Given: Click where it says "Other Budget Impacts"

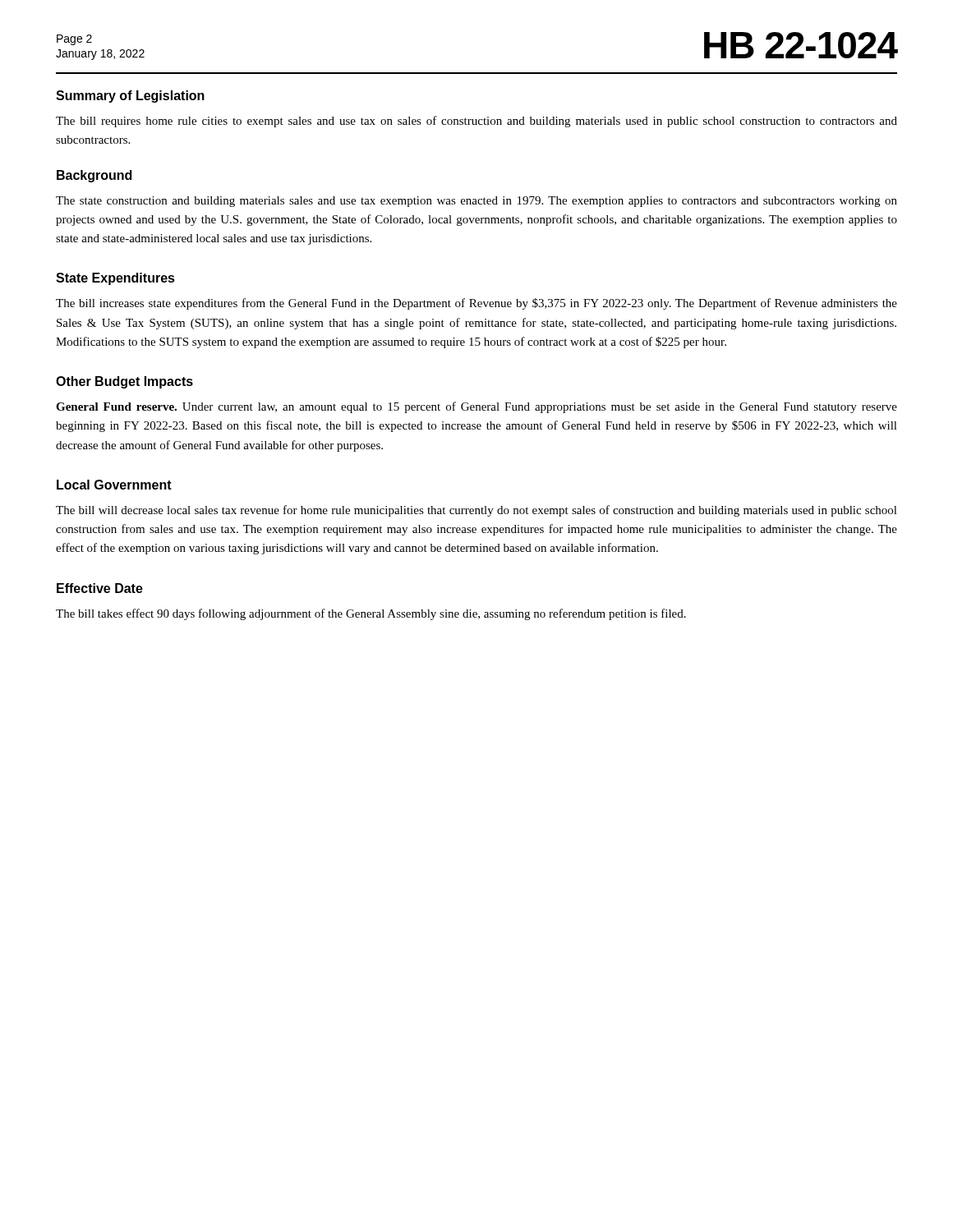Looking at the screenshot, I should (125, 381).
